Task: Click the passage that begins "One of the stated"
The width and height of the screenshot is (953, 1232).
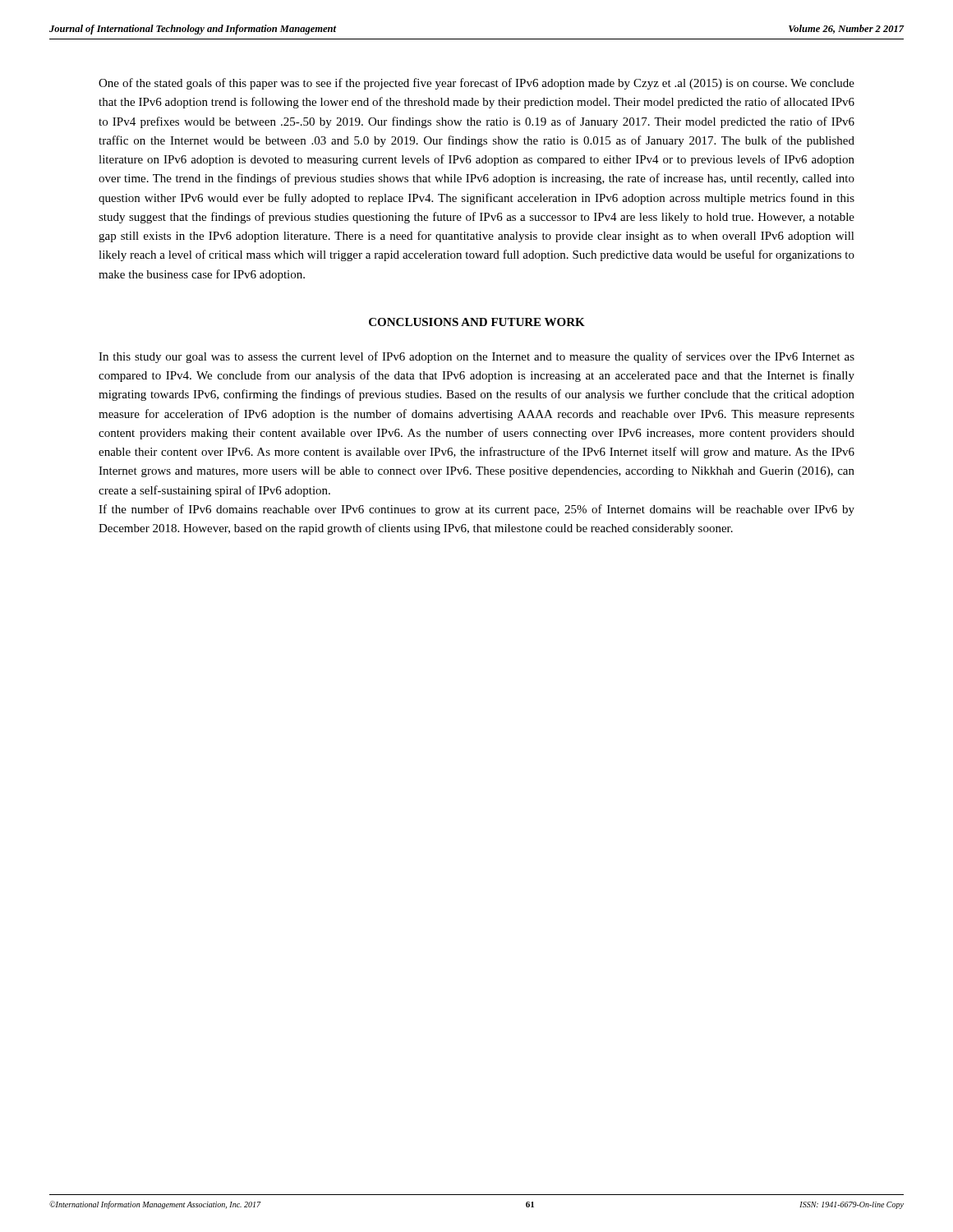Action: coord(476,178)
